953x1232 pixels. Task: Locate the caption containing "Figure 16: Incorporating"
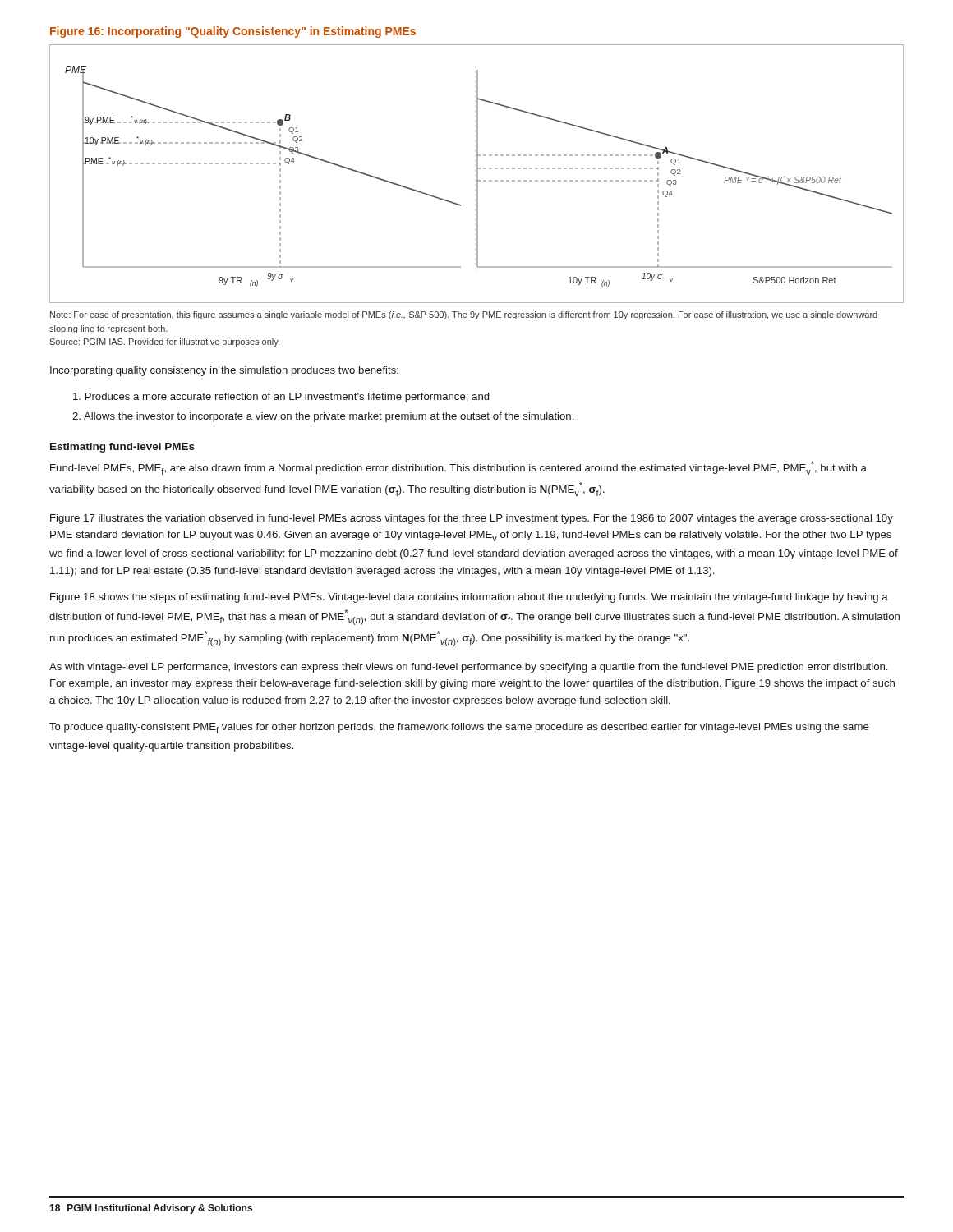click(x=233, y=31)
